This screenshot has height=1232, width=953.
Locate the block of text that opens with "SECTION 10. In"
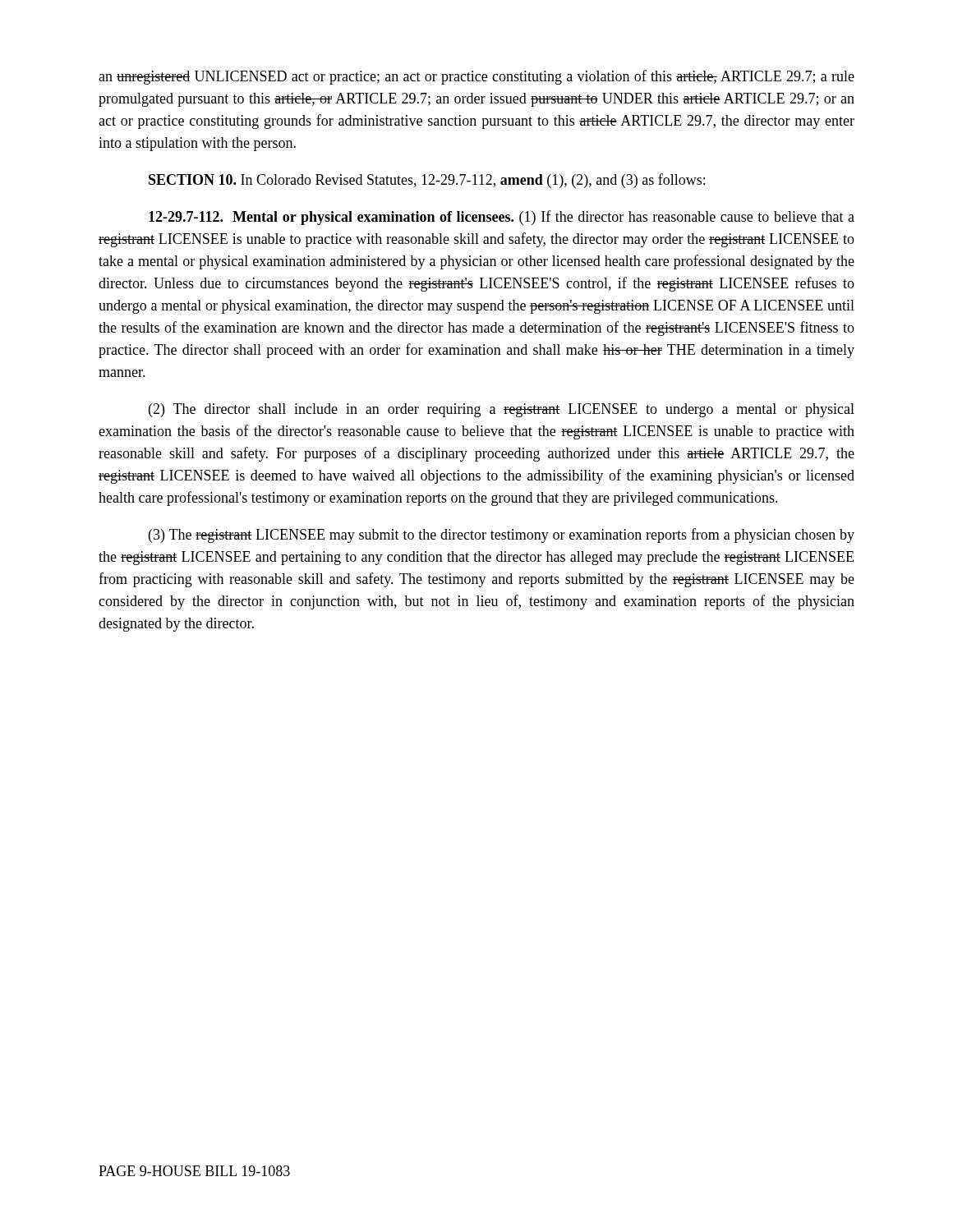(427, 180)
